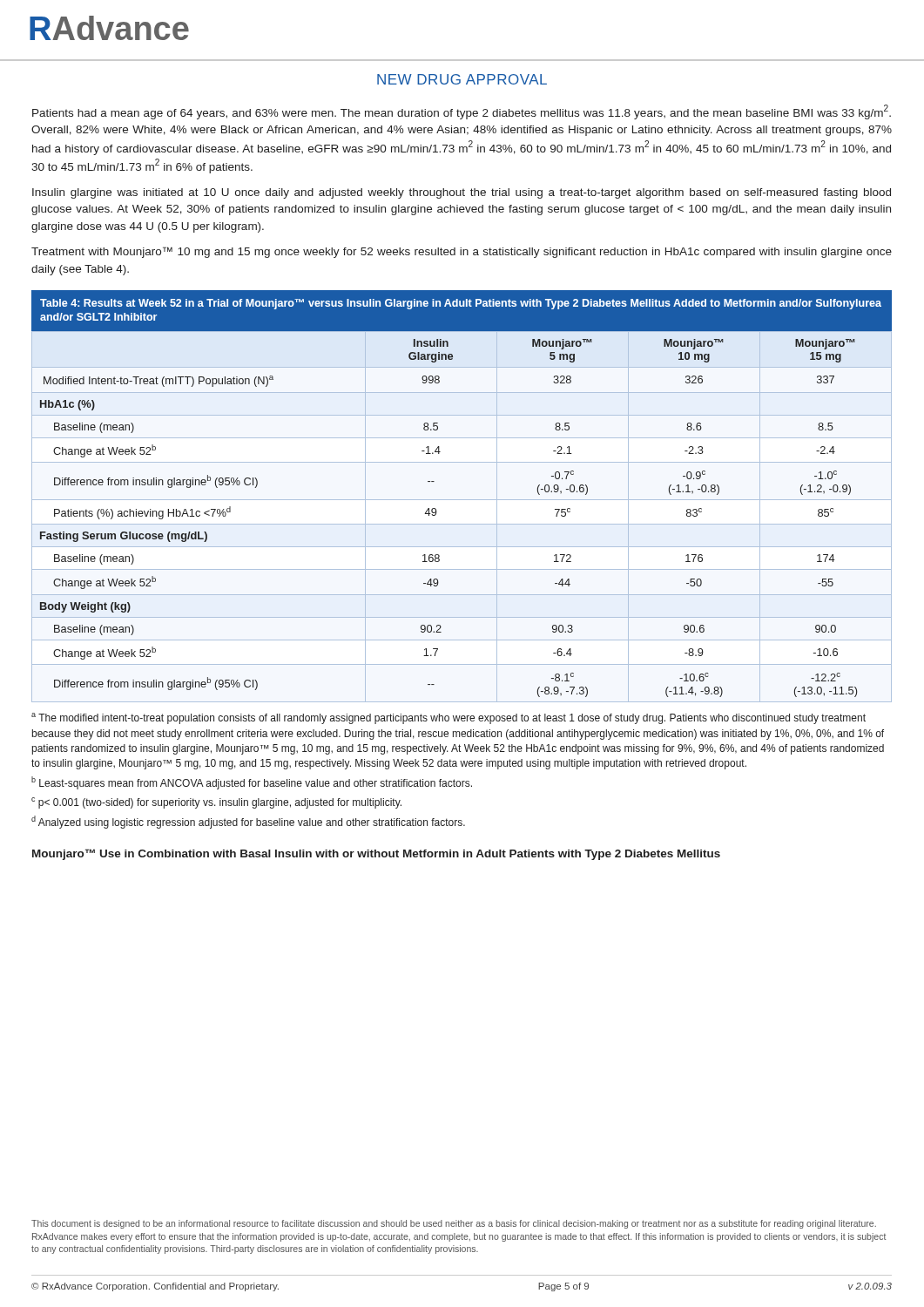Click on the element starting "d Analyzed using logistic regression adjusted"
This screenshot has height=1307, width=924.
coord(248,821)
